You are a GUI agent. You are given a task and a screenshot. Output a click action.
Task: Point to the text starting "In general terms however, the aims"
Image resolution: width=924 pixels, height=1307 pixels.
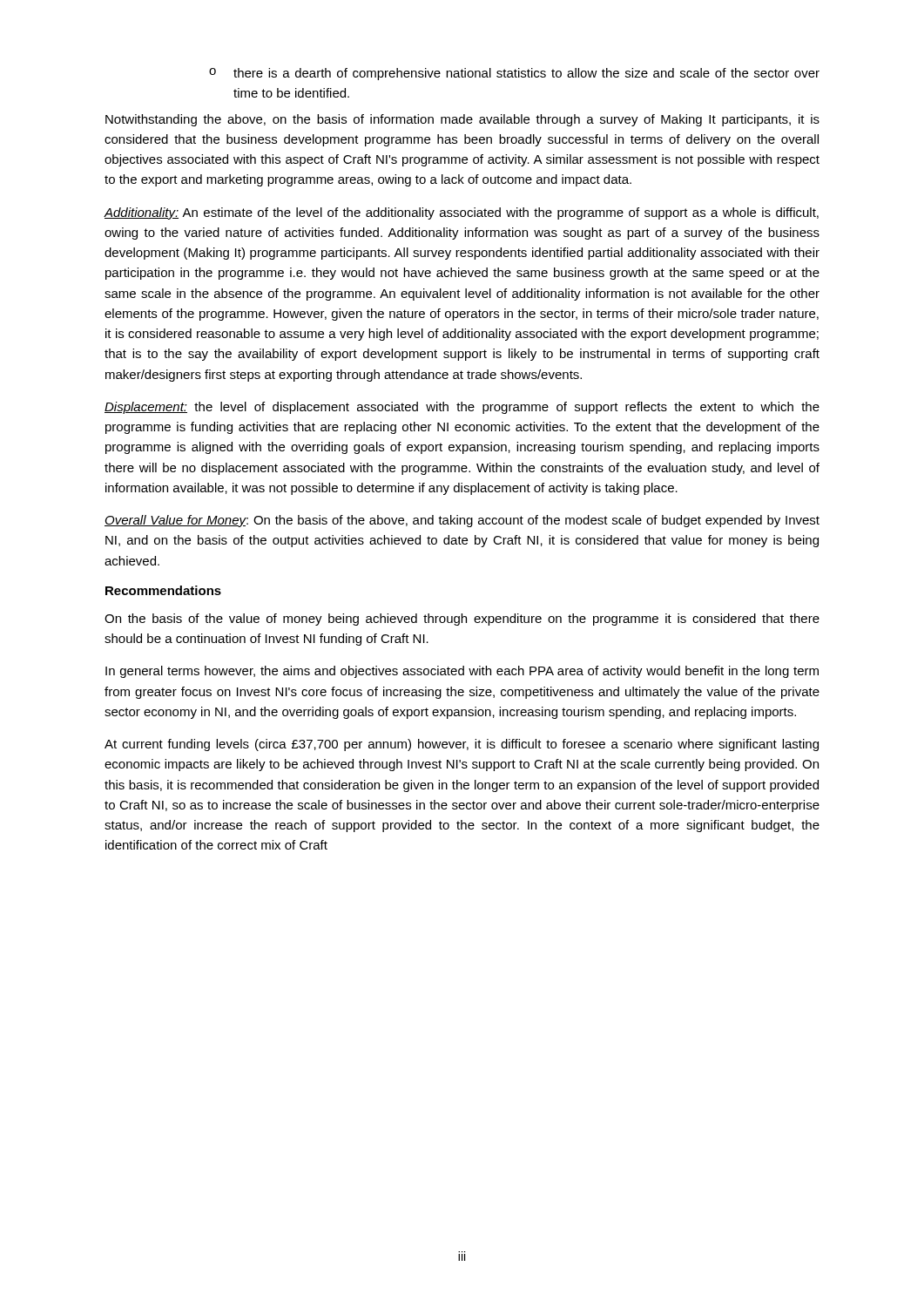(462, 691)
